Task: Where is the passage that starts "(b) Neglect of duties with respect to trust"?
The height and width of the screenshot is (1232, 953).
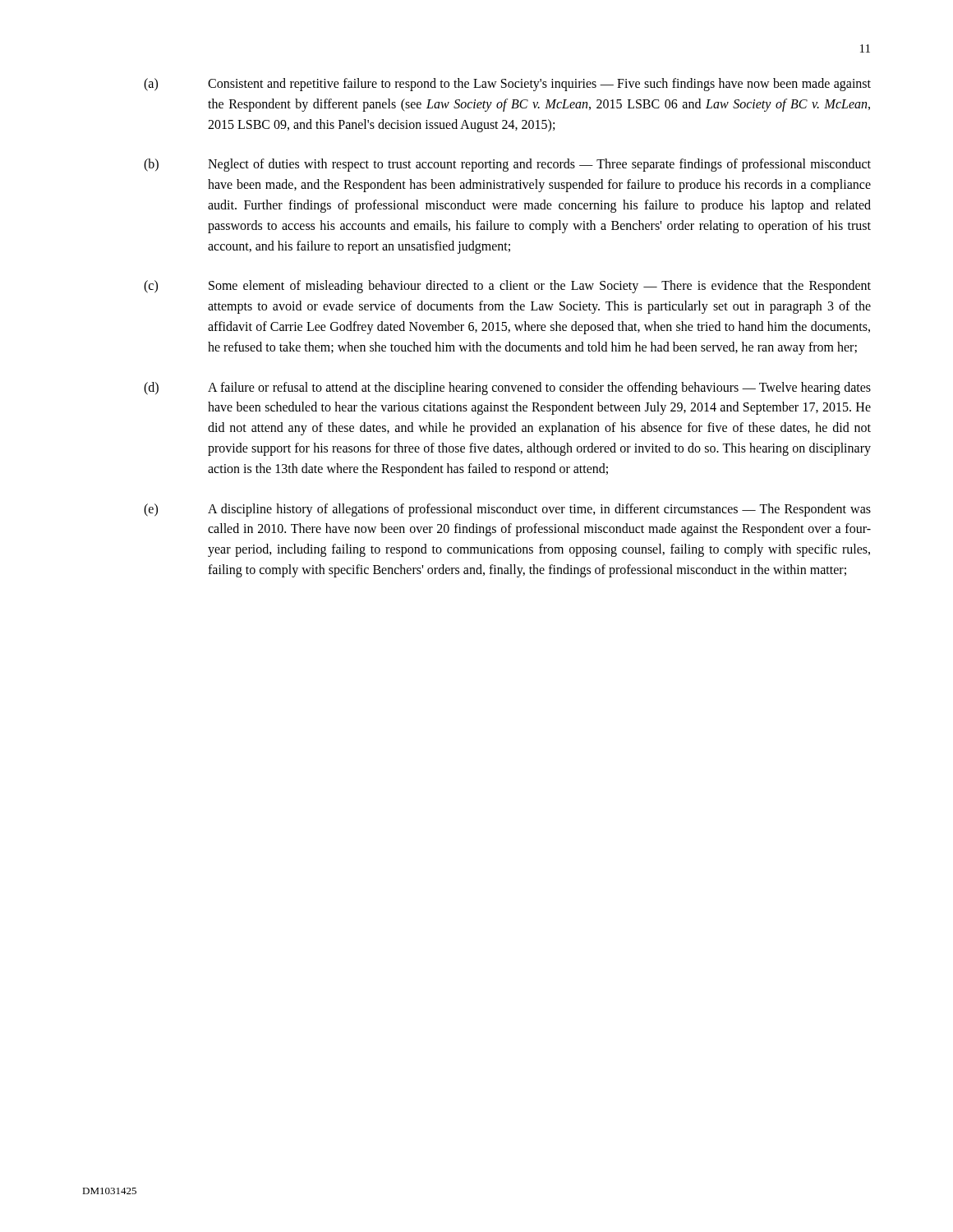Action: [x=507, y=206]
